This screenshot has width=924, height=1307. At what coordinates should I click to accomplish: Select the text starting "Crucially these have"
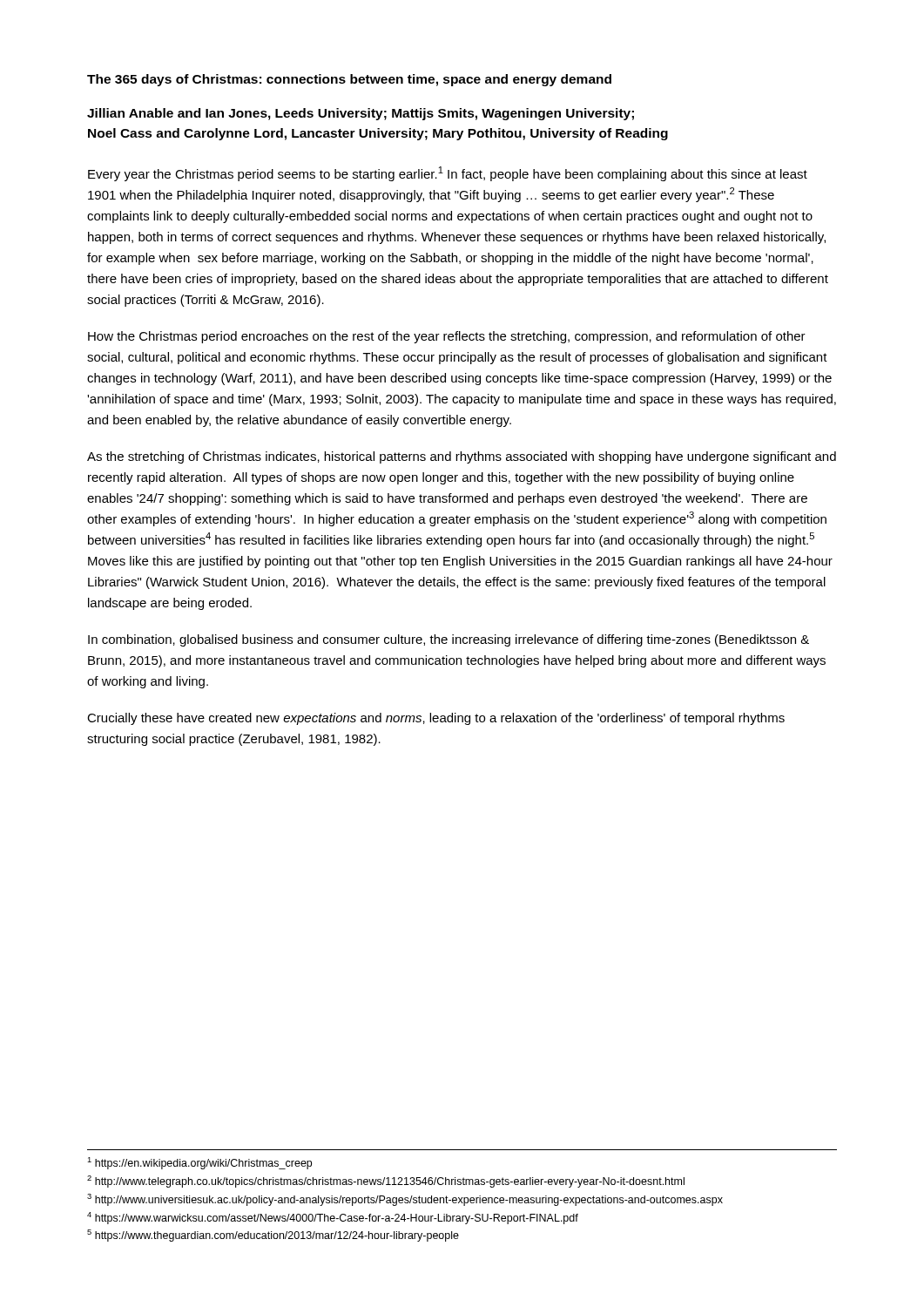coord(436,728)
